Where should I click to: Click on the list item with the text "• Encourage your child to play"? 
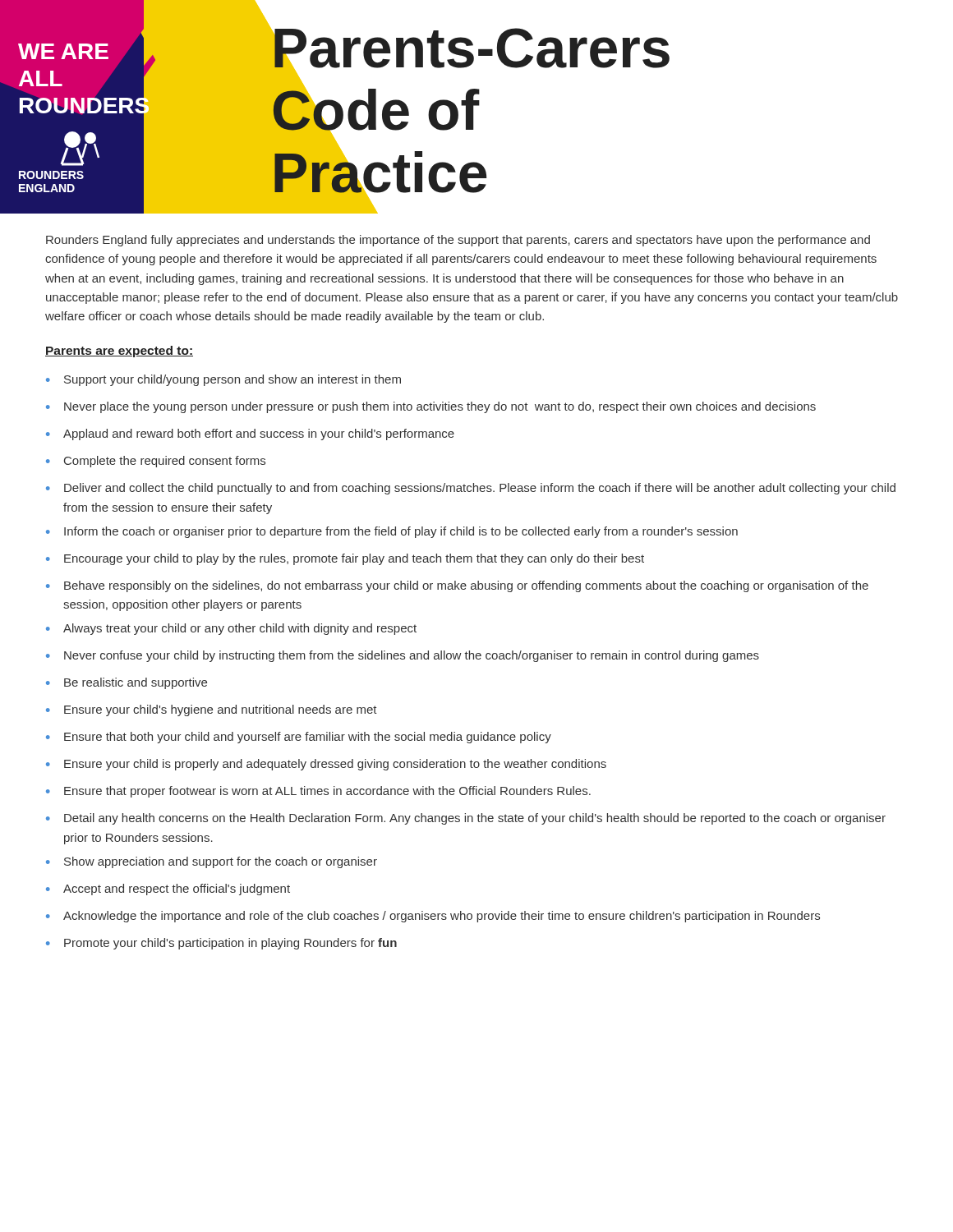(345, 560)
